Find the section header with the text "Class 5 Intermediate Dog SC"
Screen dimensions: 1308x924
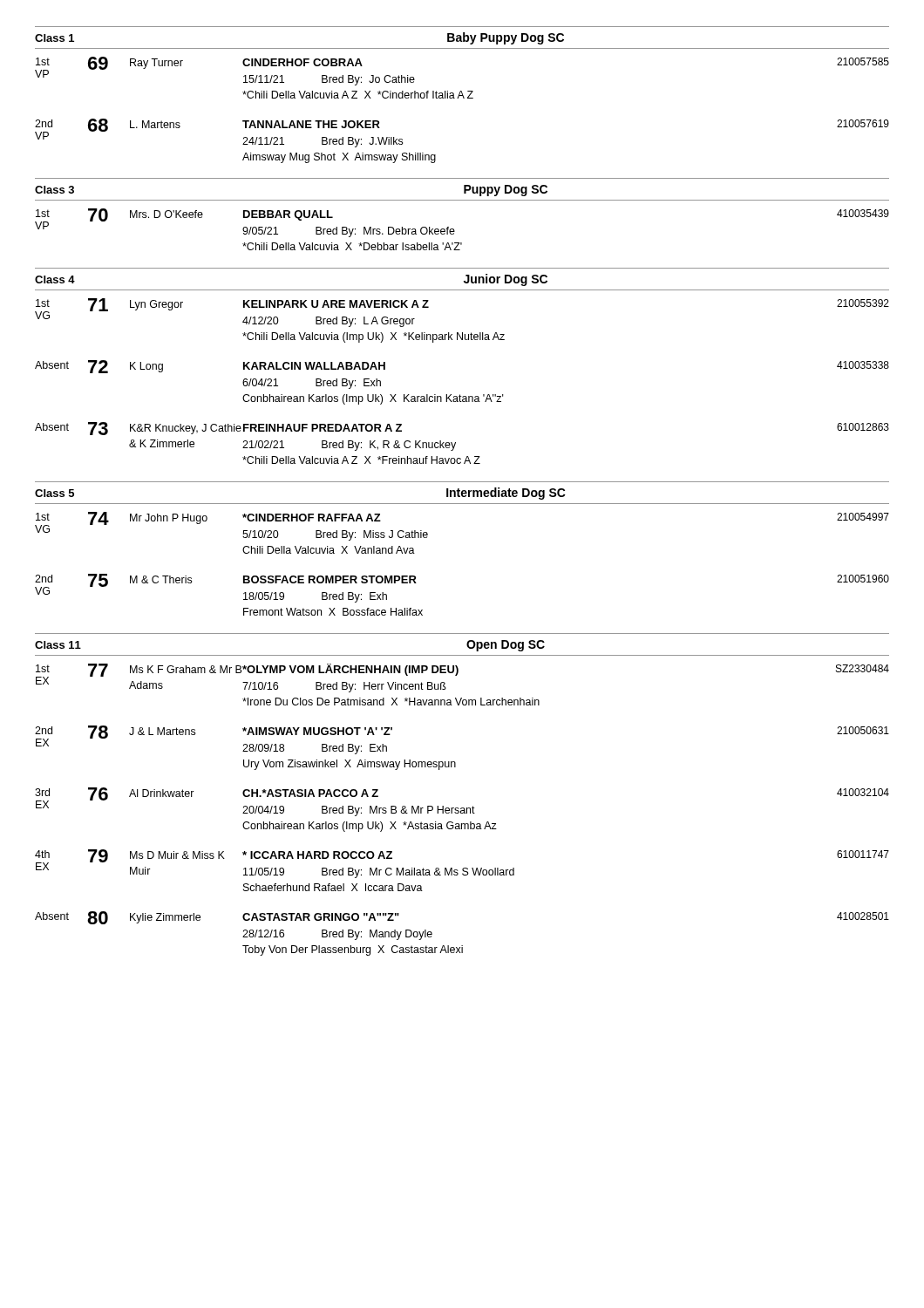coord(462,493)
